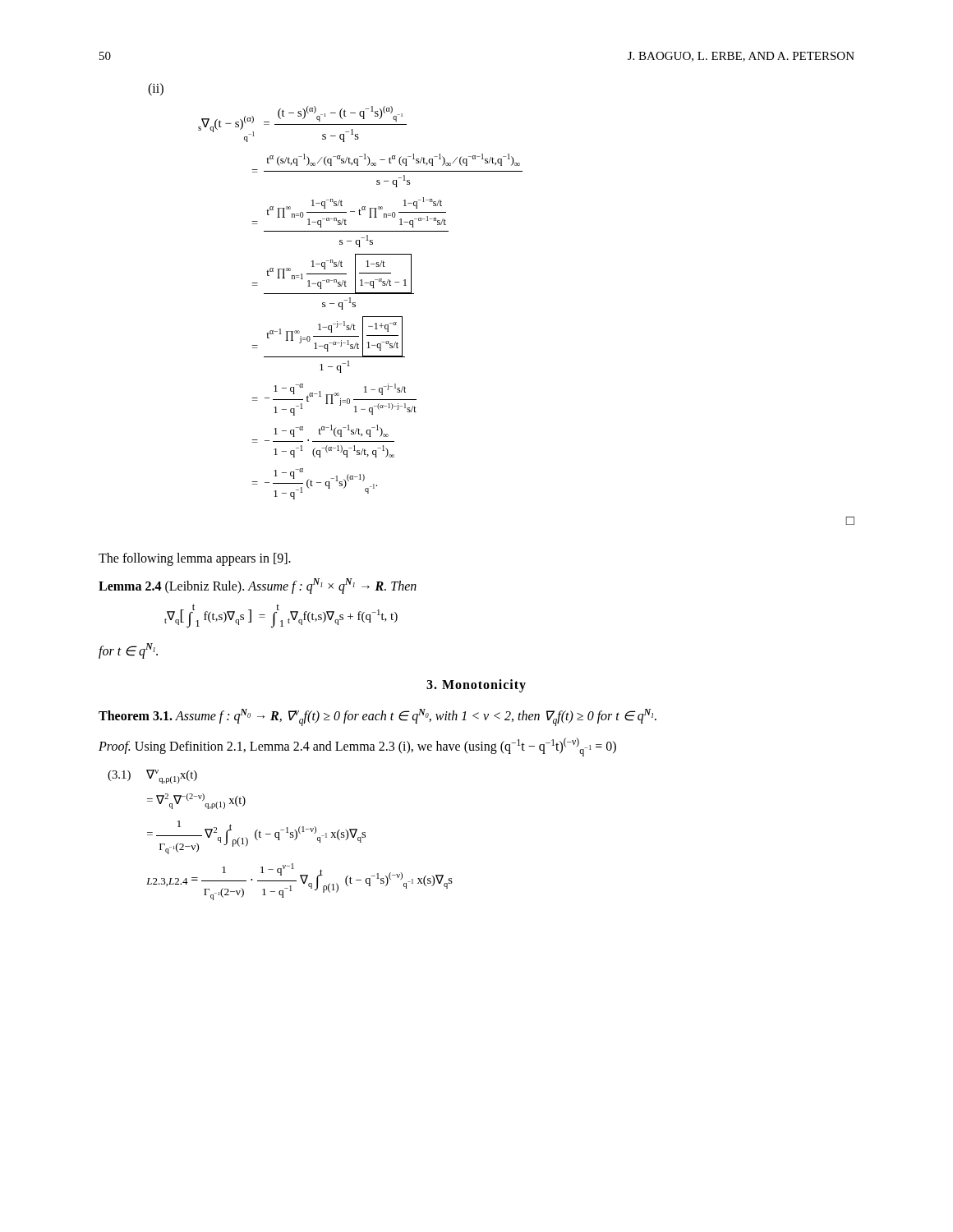The width and height of the screenshot is (953, 1232).
Task: Select the block starting "s∇q(t − s)(α)q−1"
Action: pos(302,124)
